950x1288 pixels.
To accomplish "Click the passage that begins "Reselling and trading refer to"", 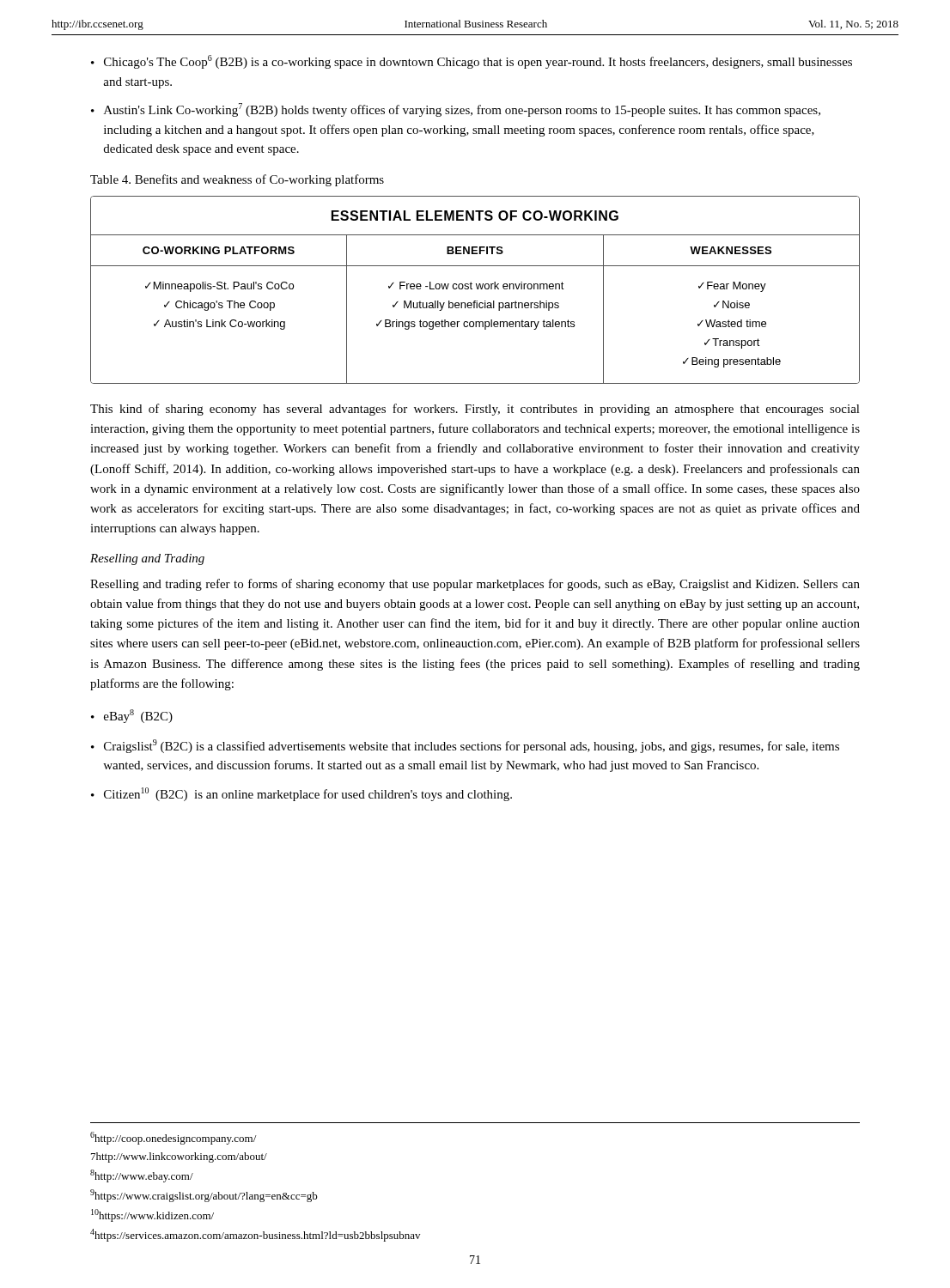I will click(x=475, y=634).
